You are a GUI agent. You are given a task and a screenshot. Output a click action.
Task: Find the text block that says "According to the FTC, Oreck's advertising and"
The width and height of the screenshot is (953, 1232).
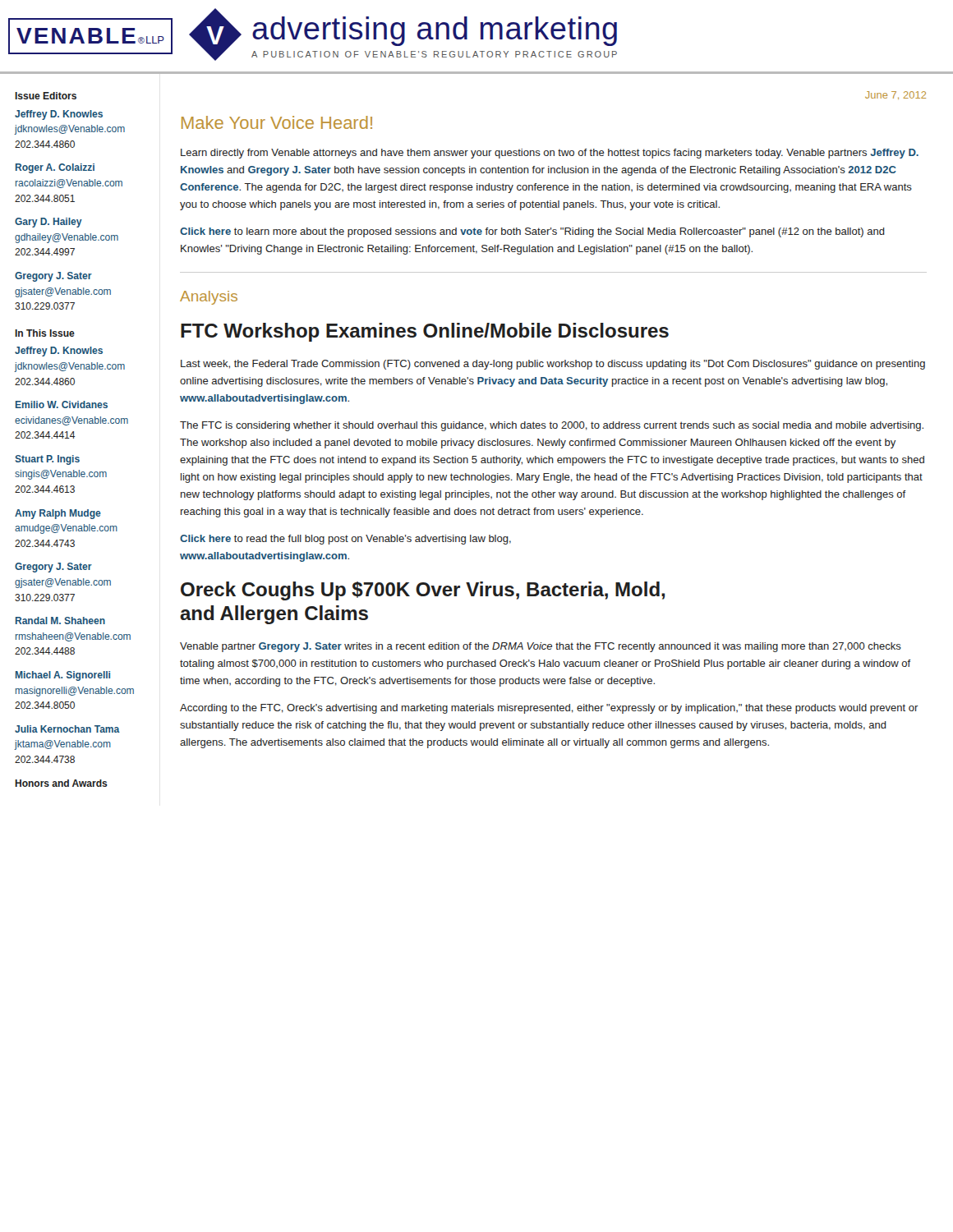tap(549, 725)
